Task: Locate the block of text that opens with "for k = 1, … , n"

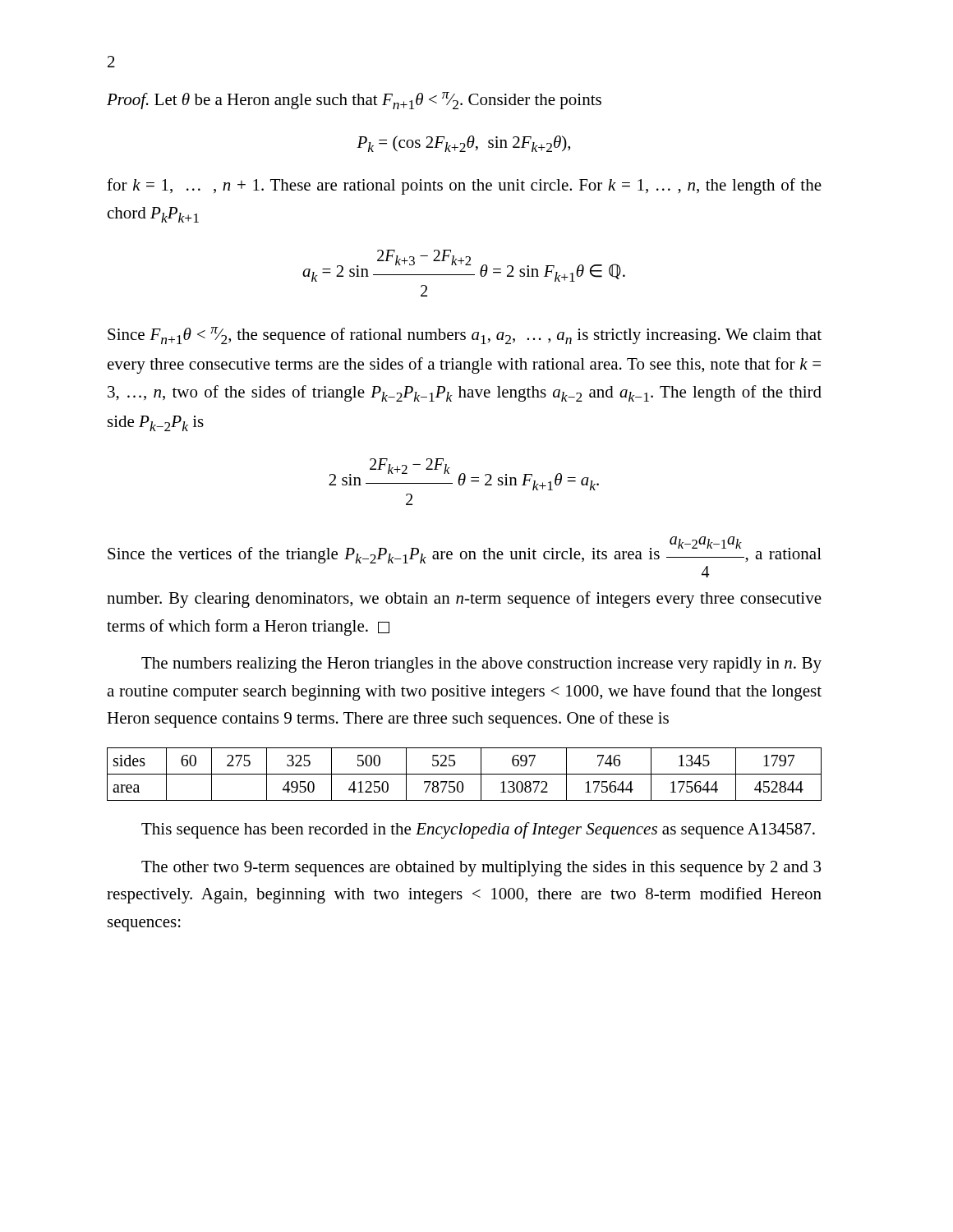Action: click(464, 201)
